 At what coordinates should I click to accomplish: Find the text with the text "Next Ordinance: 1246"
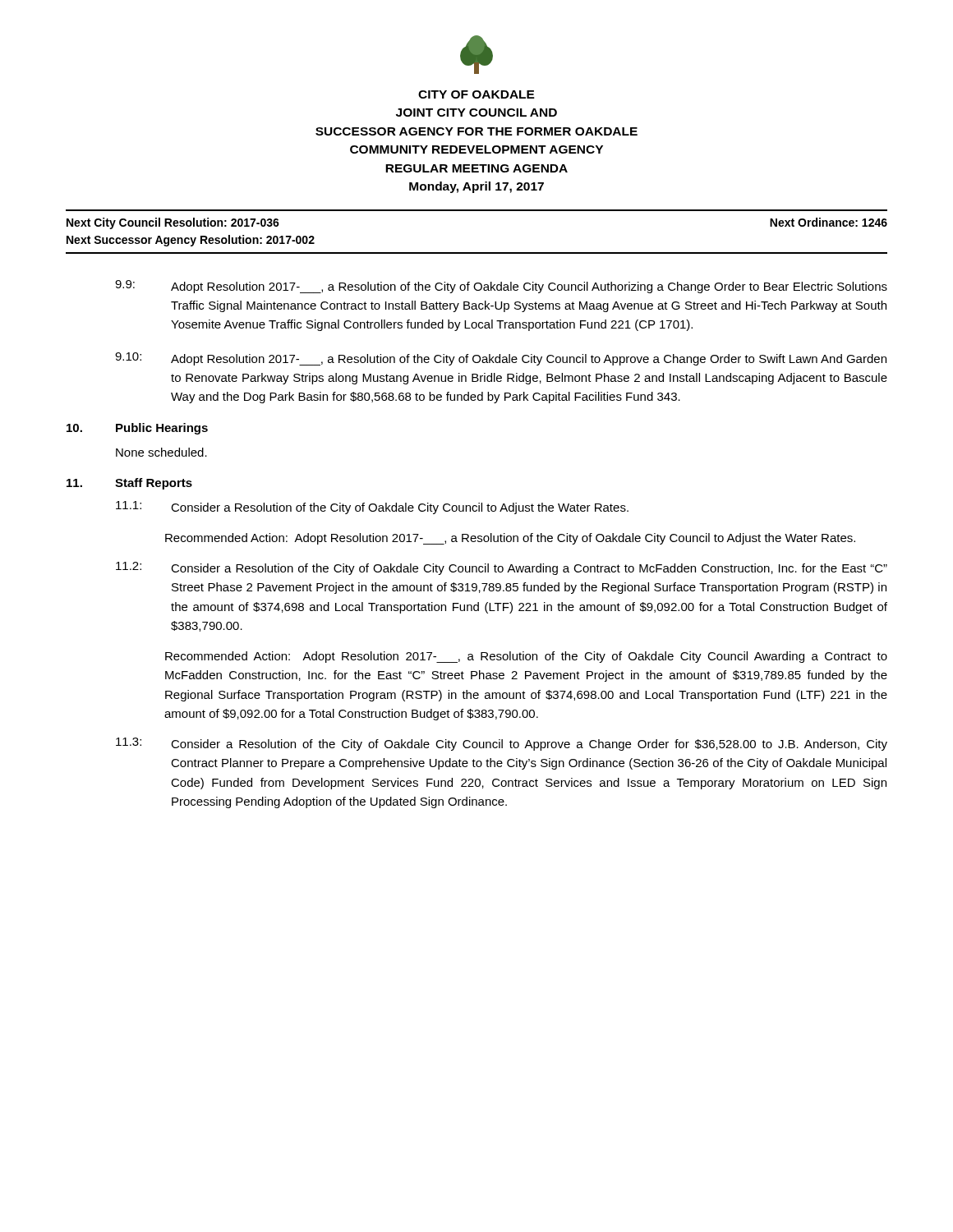(x=828, y=222)
